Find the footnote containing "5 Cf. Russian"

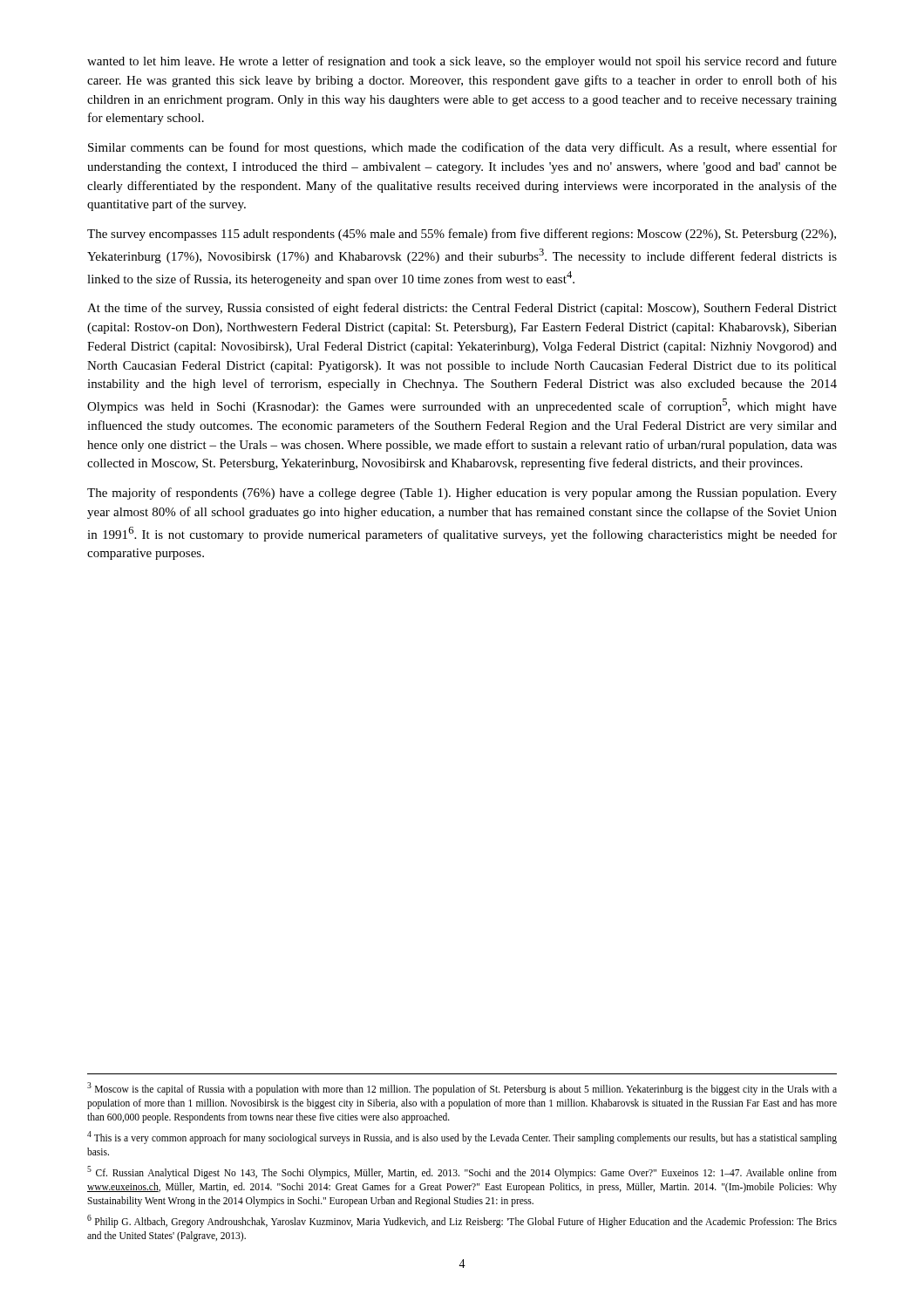pyautogui.click(x=462, y=1185)
